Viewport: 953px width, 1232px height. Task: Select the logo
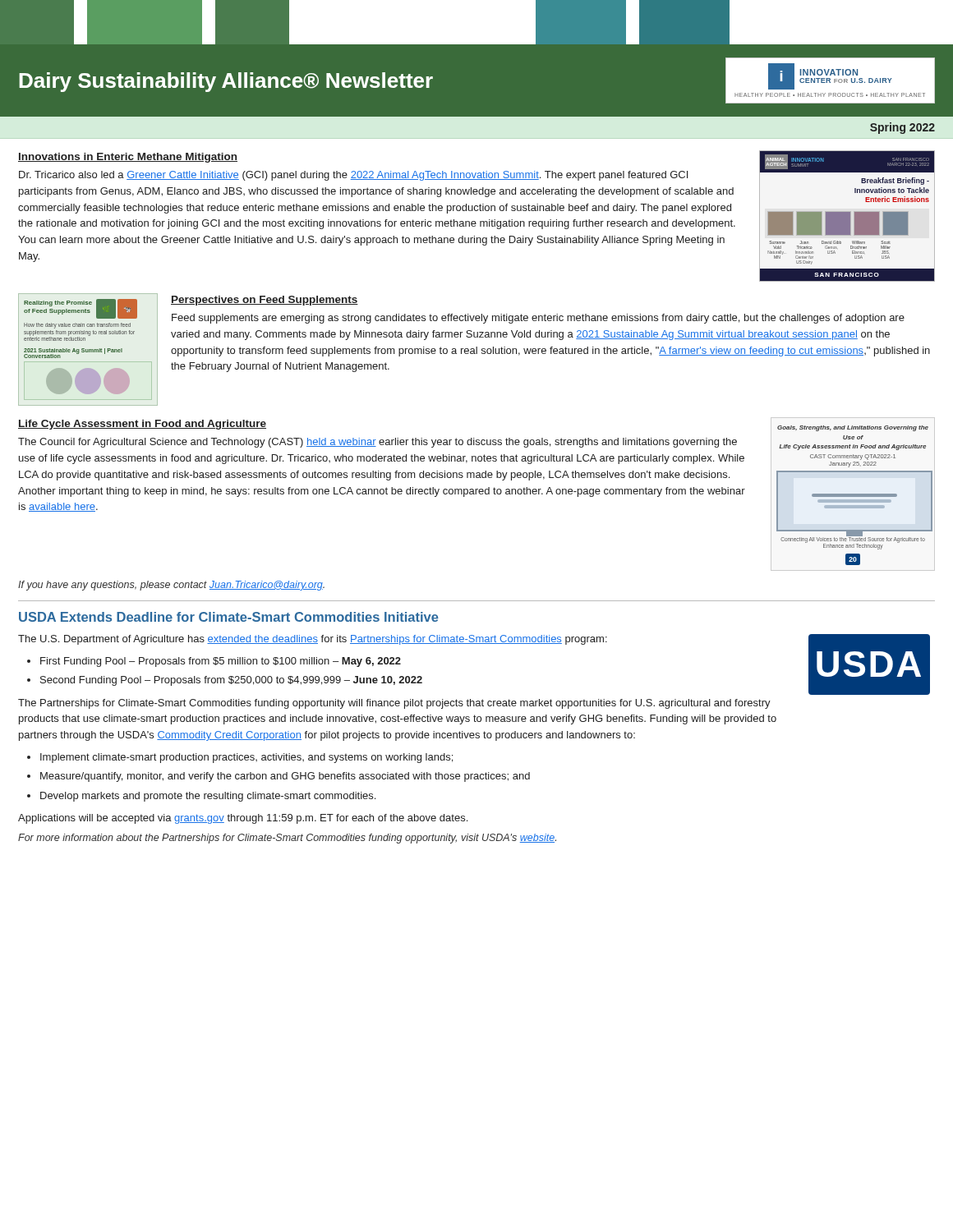[x=869, y=666]
